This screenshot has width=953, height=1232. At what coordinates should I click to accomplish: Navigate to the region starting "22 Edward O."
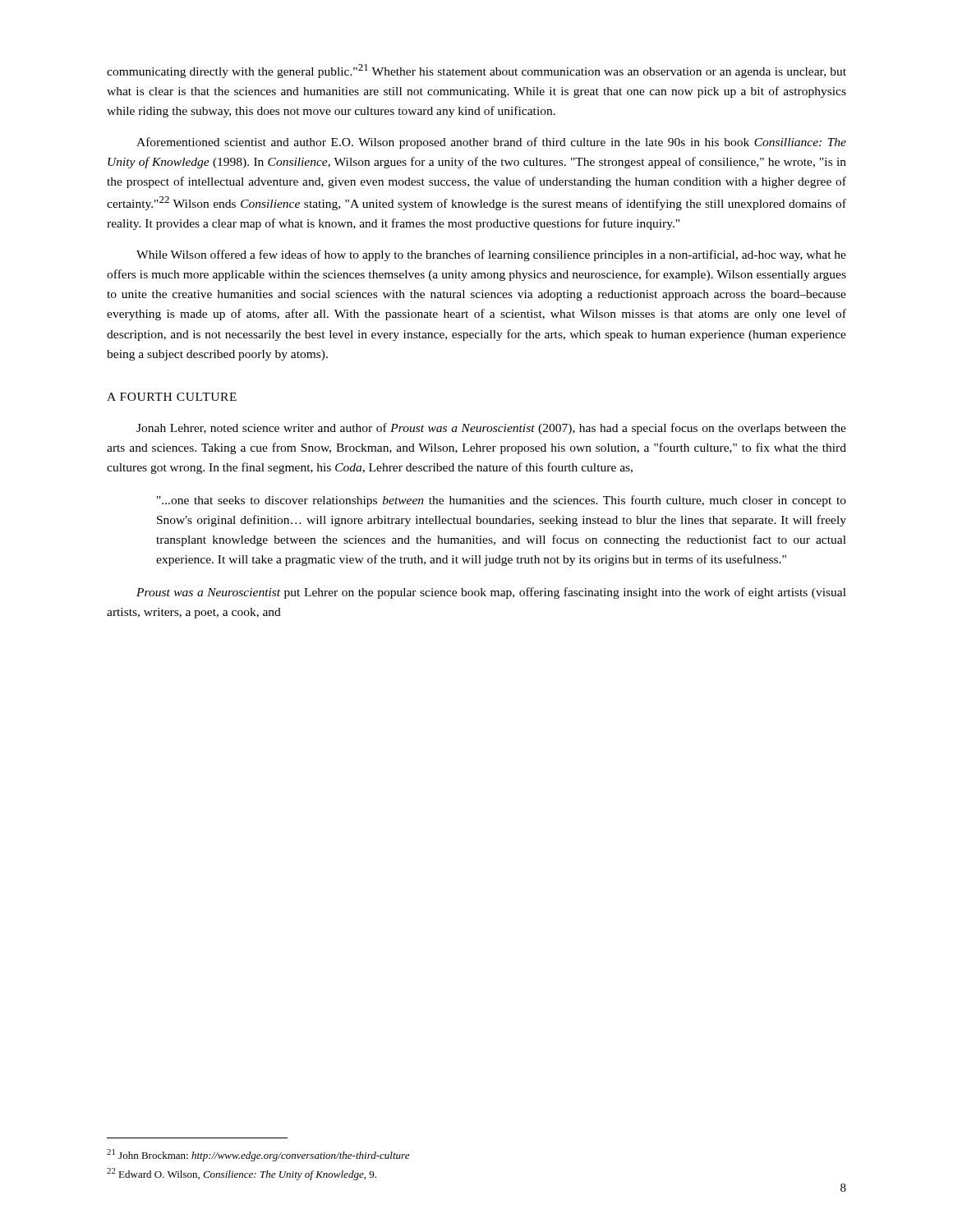click(242, 1174)
